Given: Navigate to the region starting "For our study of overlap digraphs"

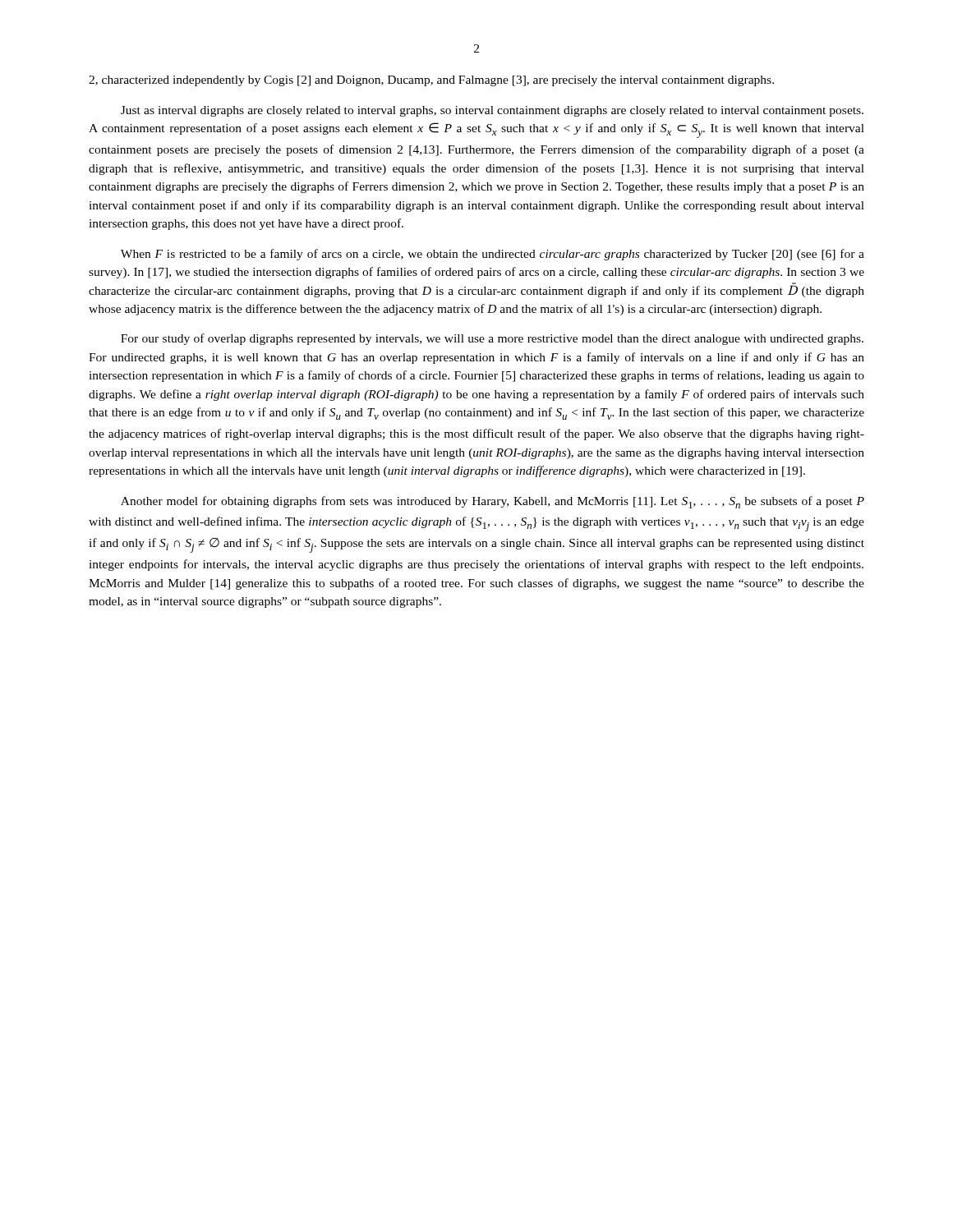Looking at the screenshot, I should [x=476, y=404].
